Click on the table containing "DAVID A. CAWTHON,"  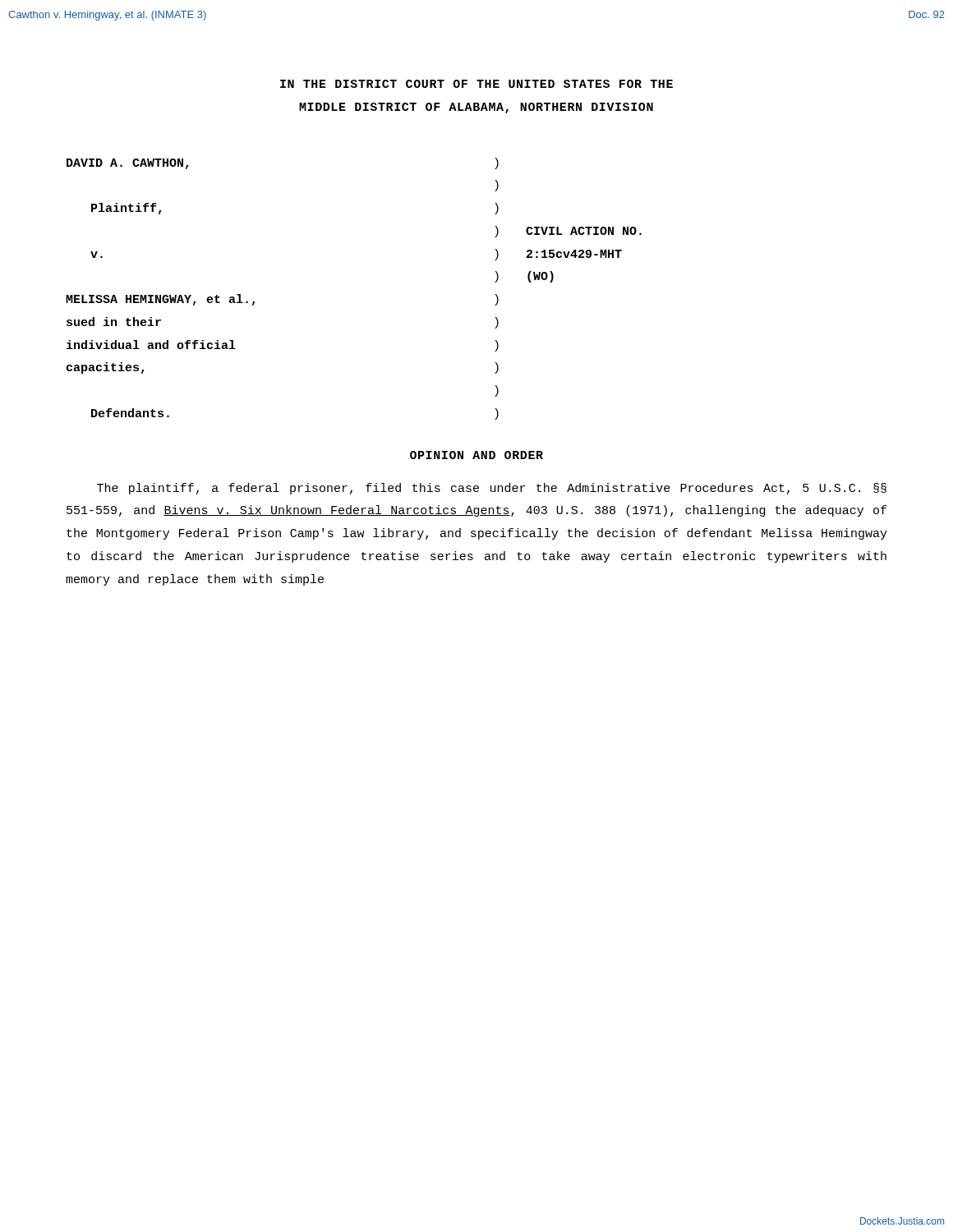pos(476,289)
